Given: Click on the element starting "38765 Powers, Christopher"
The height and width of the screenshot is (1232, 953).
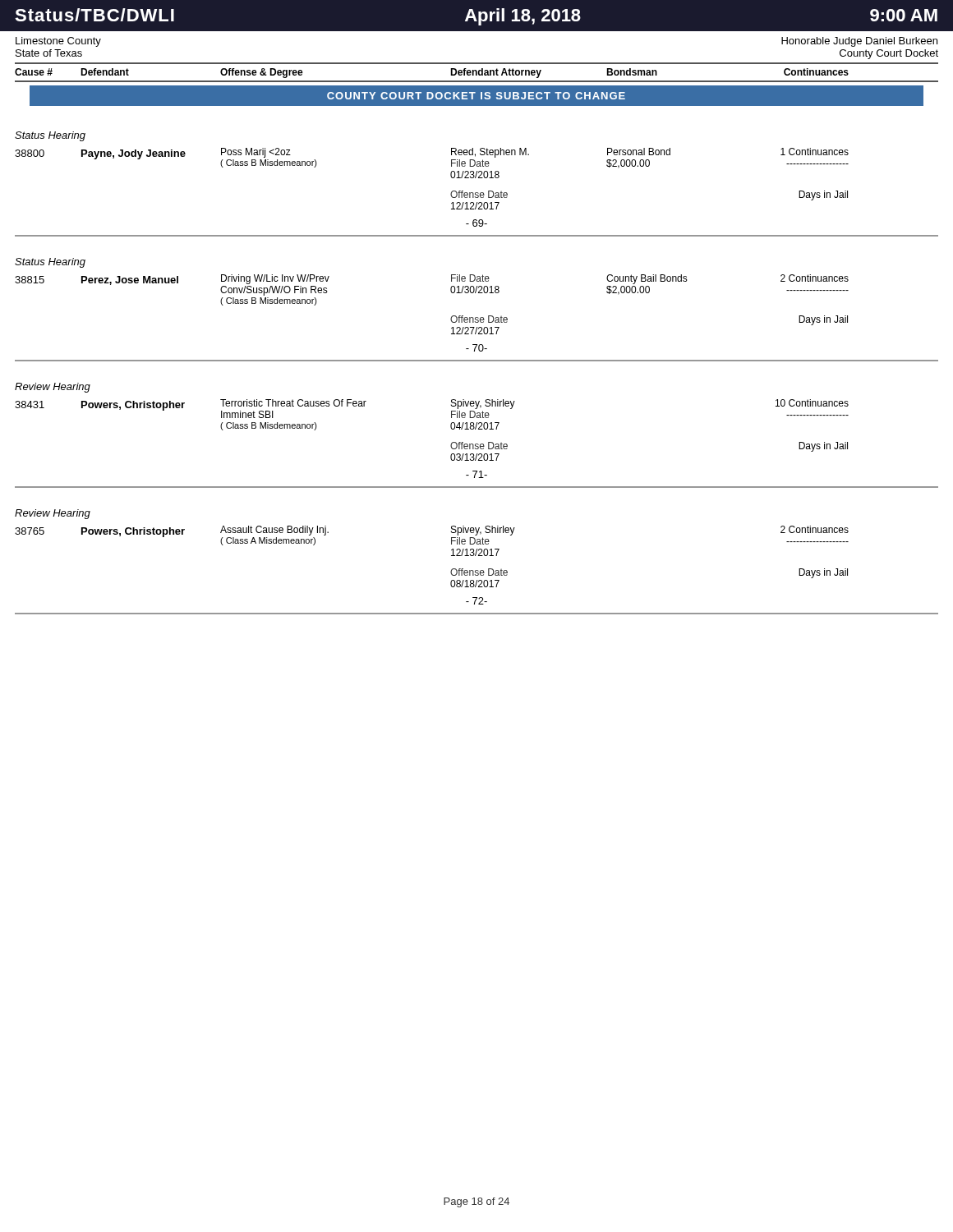Looking at the screenshot, I should click(476, 566).
